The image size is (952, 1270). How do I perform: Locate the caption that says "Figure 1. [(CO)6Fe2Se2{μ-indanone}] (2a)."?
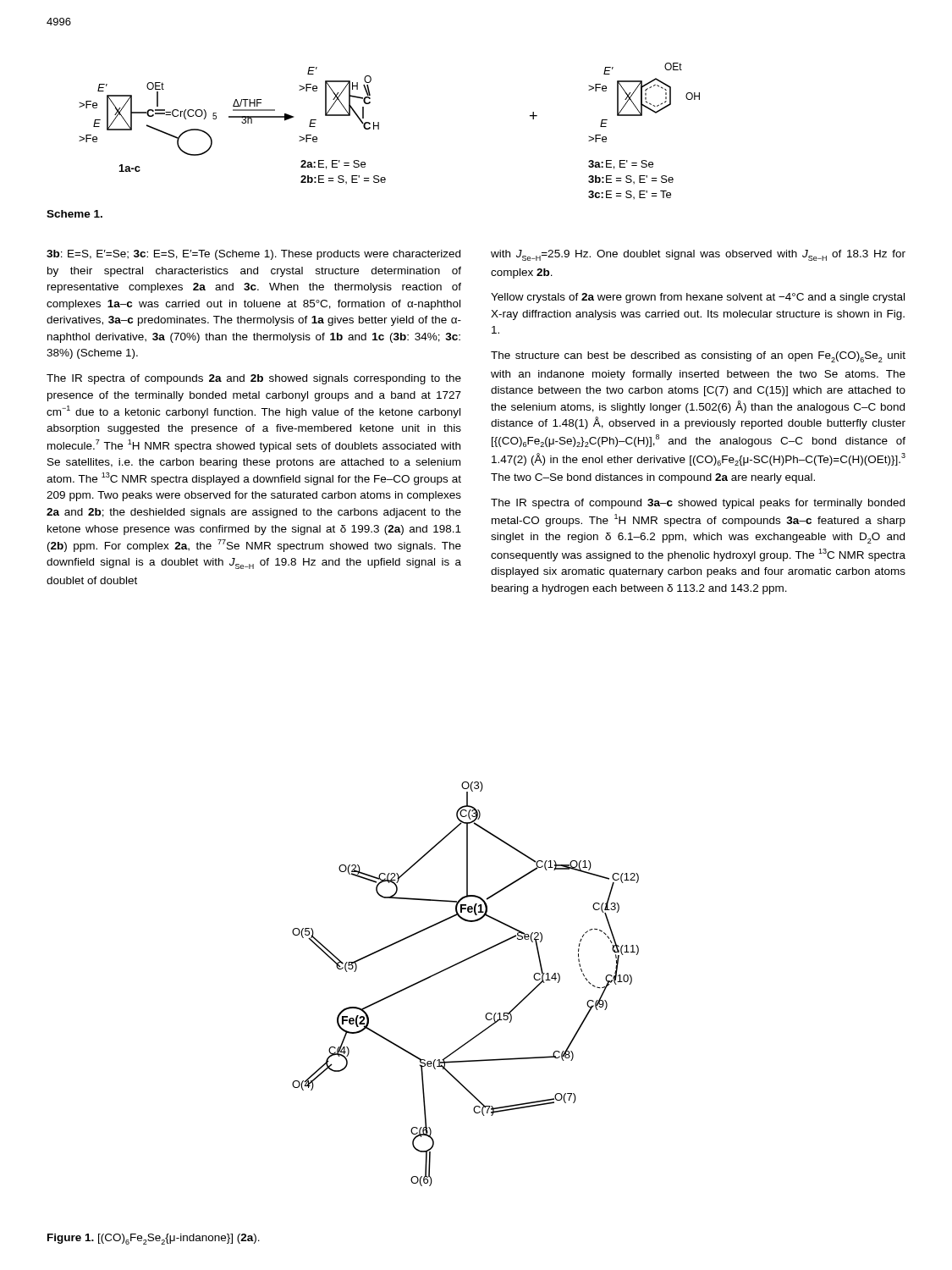pos(153,1239)
